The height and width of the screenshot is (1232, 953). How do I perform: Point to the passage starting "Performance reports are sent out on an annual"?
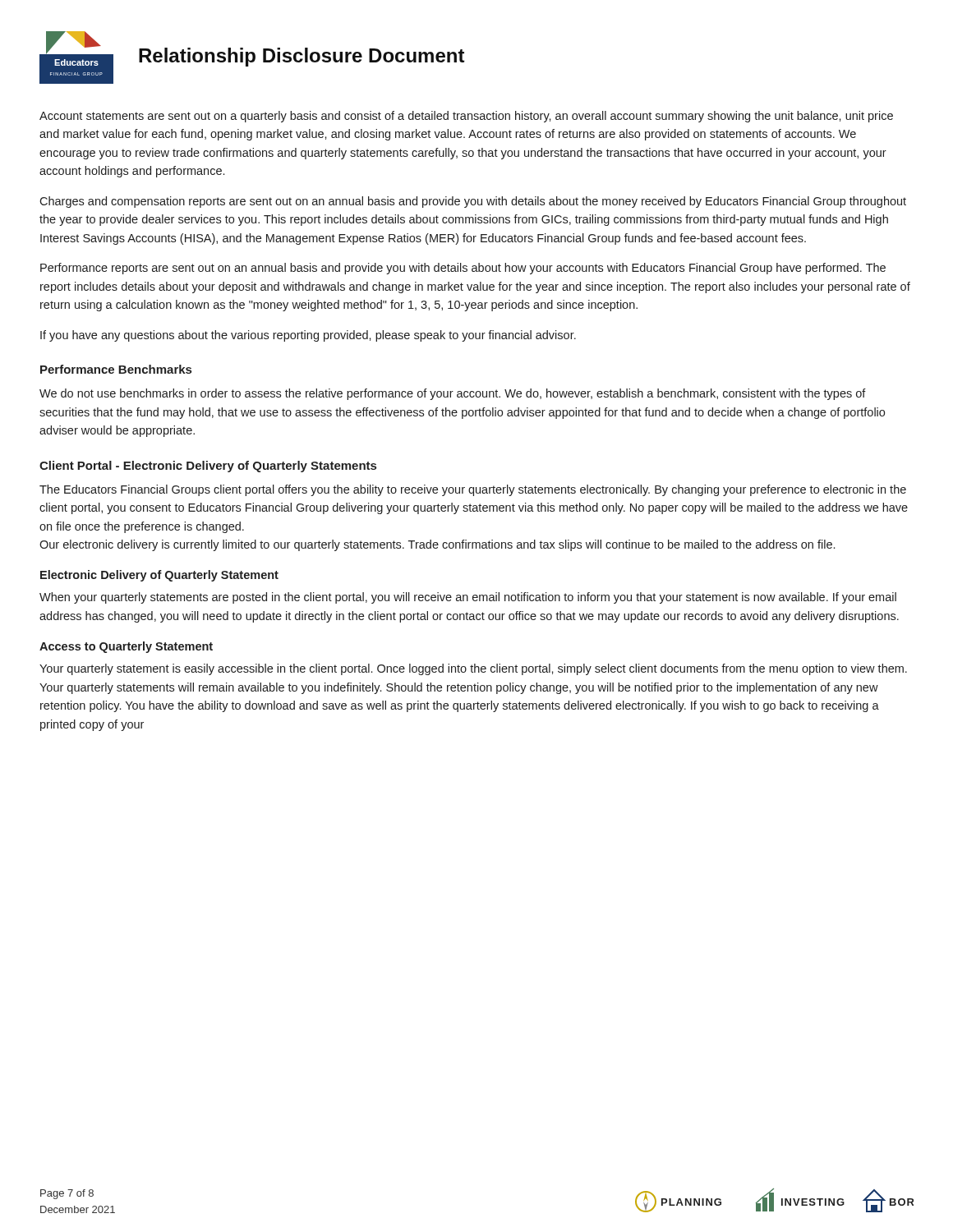coord(475,286)
